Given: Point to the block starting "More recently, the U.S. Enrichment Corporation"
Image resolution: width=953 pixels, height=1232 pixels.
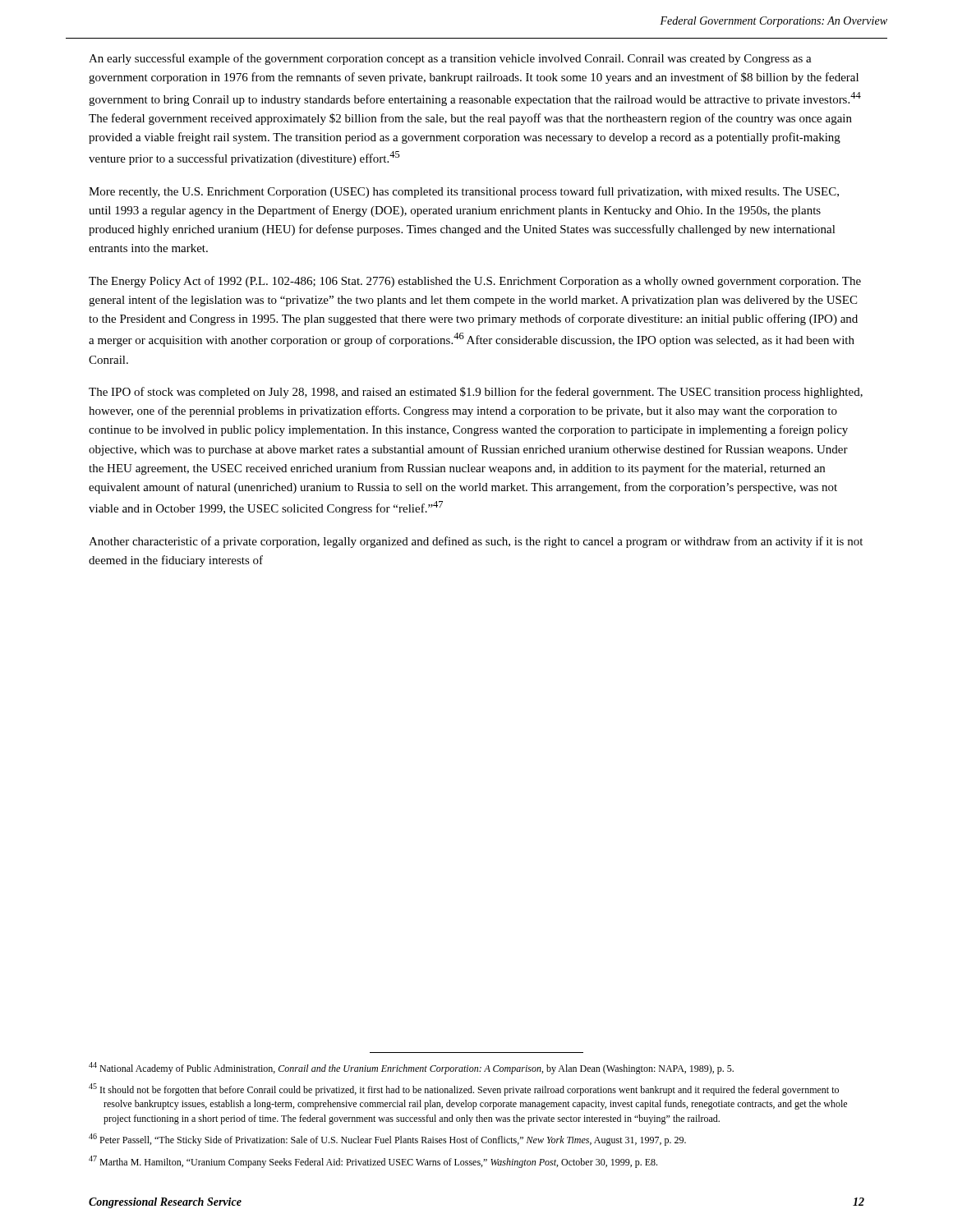Looking at the screenshot, I should [x=476, y=220].
